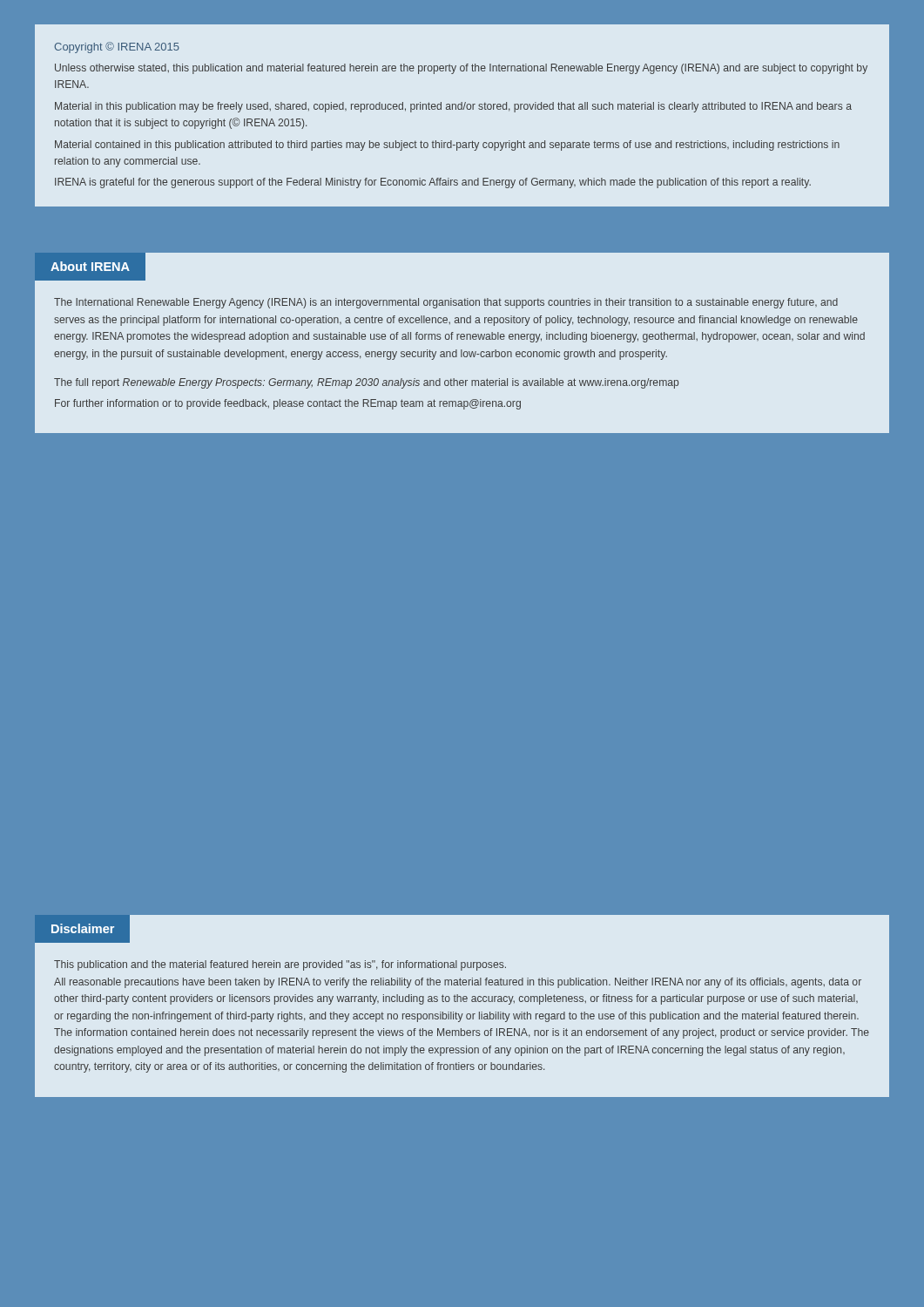The height and width of the screenshot is (1307, 924).
Task: Click the passage that begins "The full report Renewable Energy"
Action: [x=462, y=383]
